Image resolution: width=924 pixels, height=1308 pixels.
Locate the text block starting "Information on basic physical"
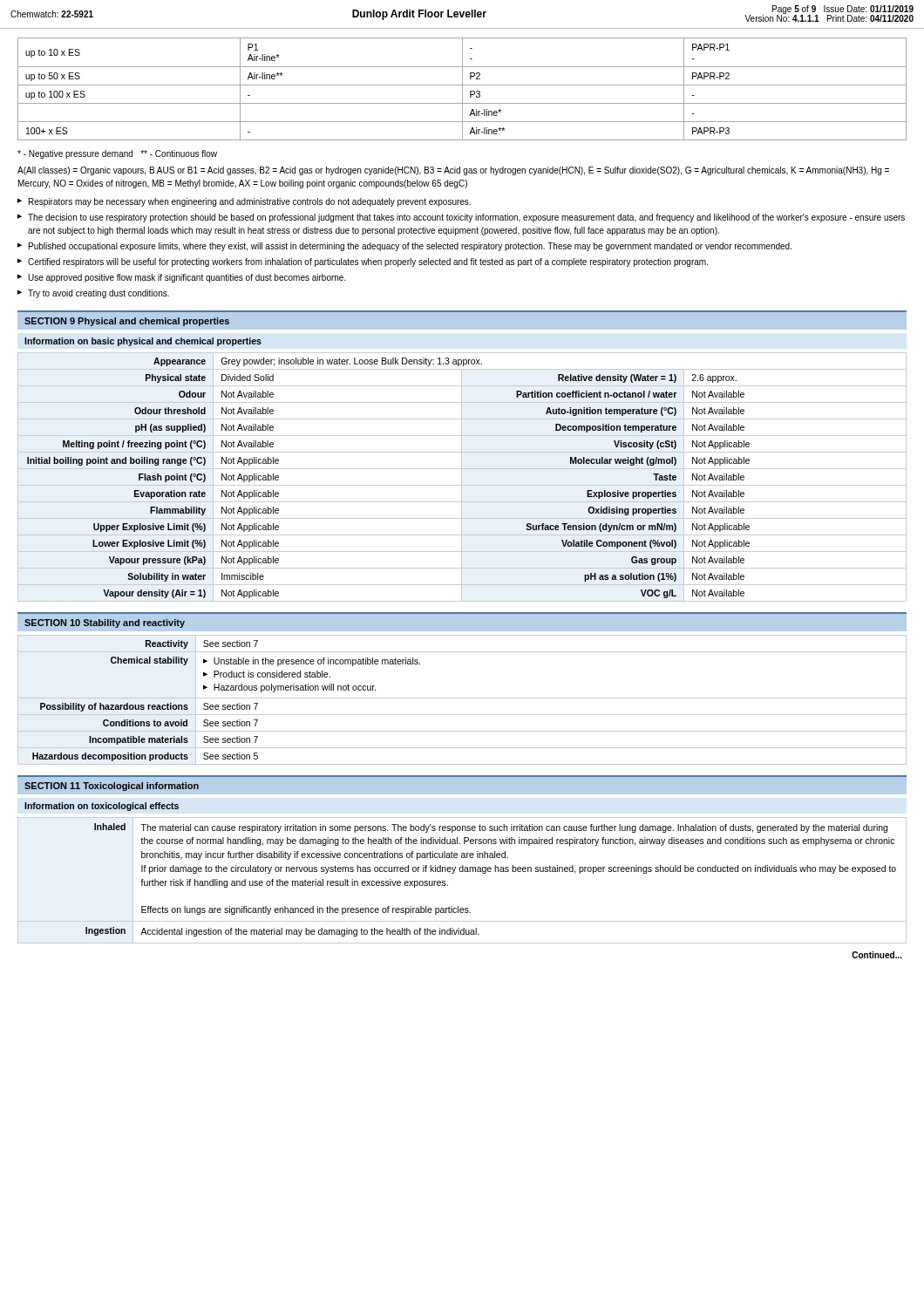coord(143,341)
